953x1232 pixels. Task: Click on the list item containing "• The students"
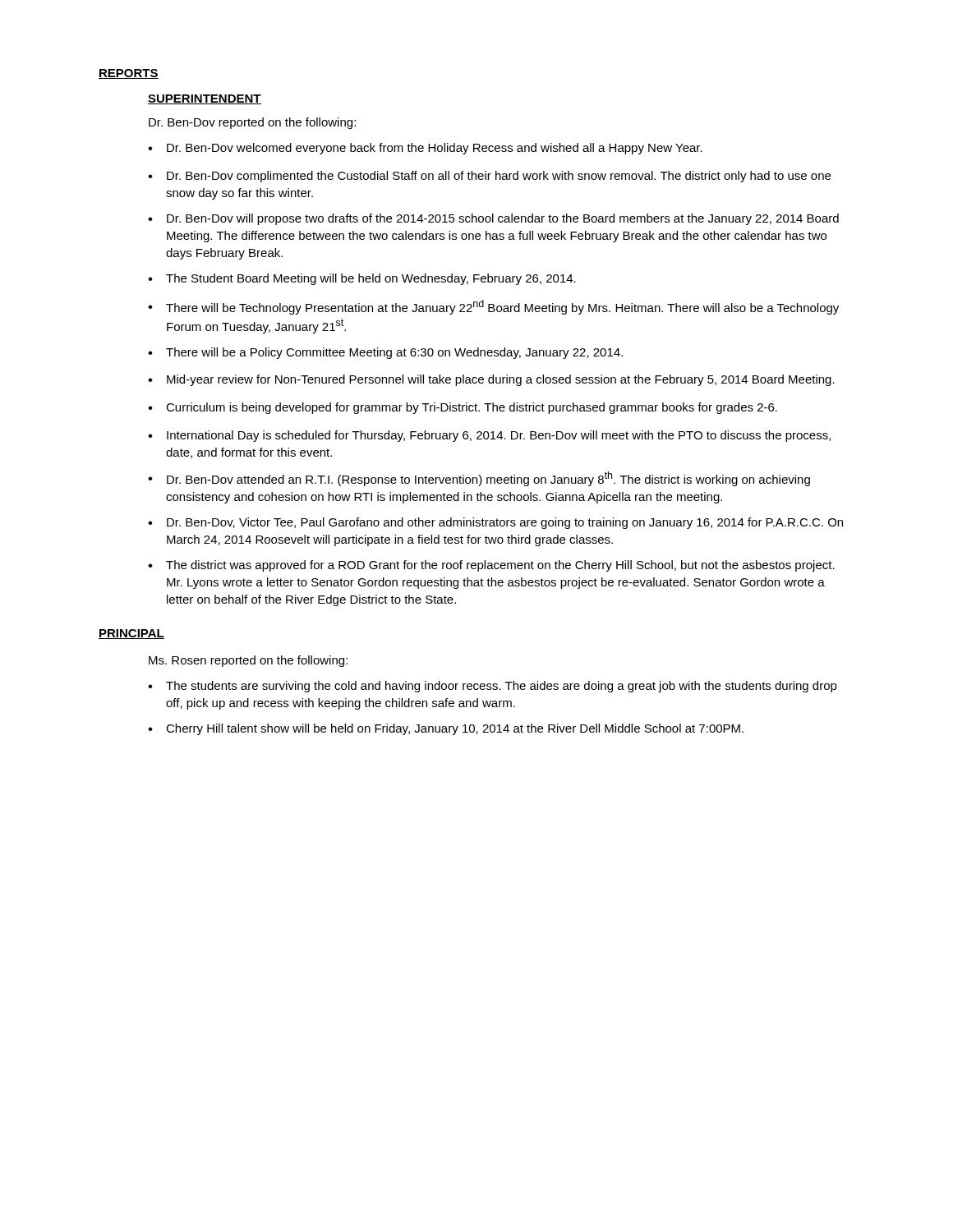coord(501,694)
